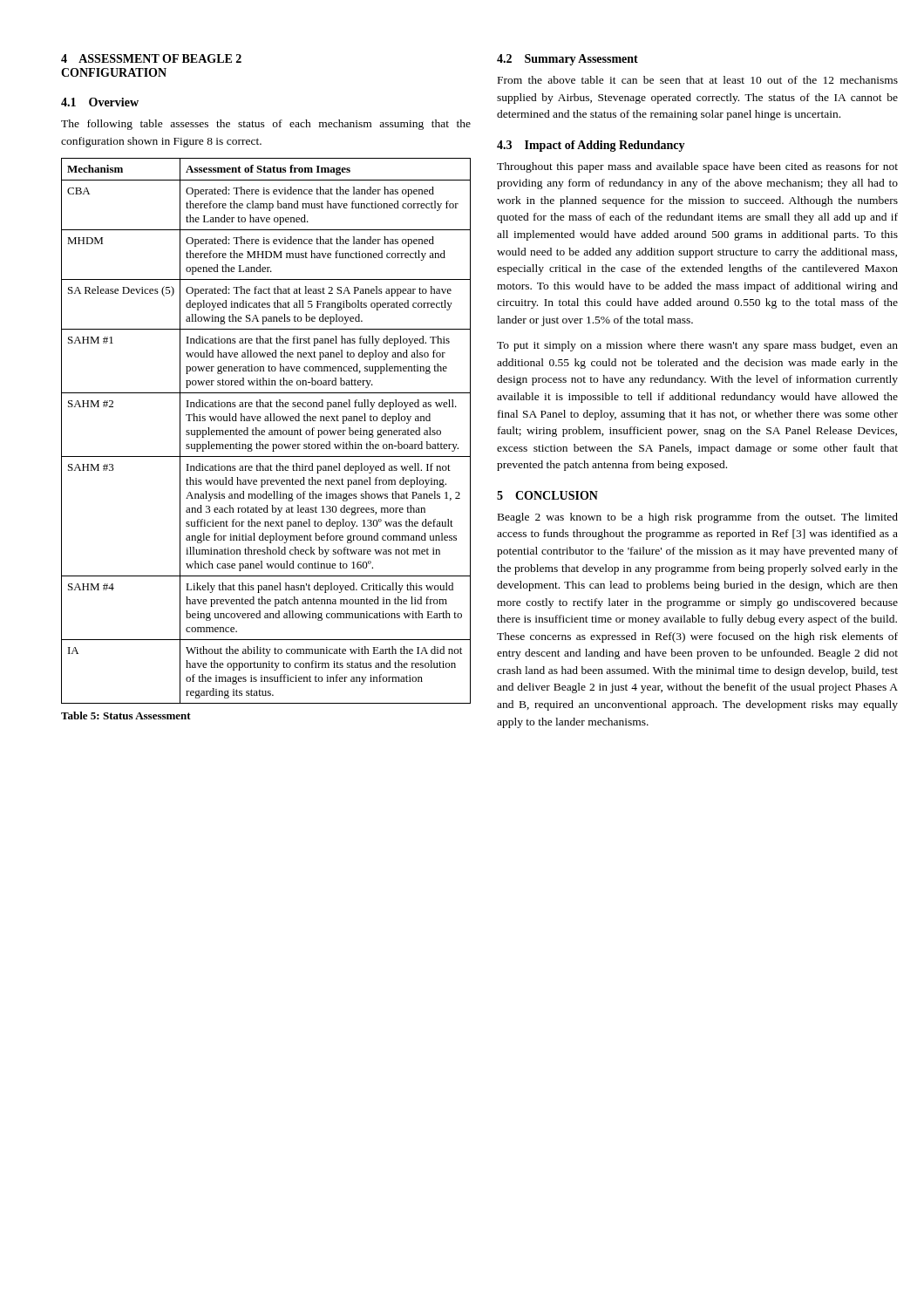The height and width of the screenshot is (1308, 924).
Task: Where is the passage that starts "From the above"?
Action: (697, 97)
